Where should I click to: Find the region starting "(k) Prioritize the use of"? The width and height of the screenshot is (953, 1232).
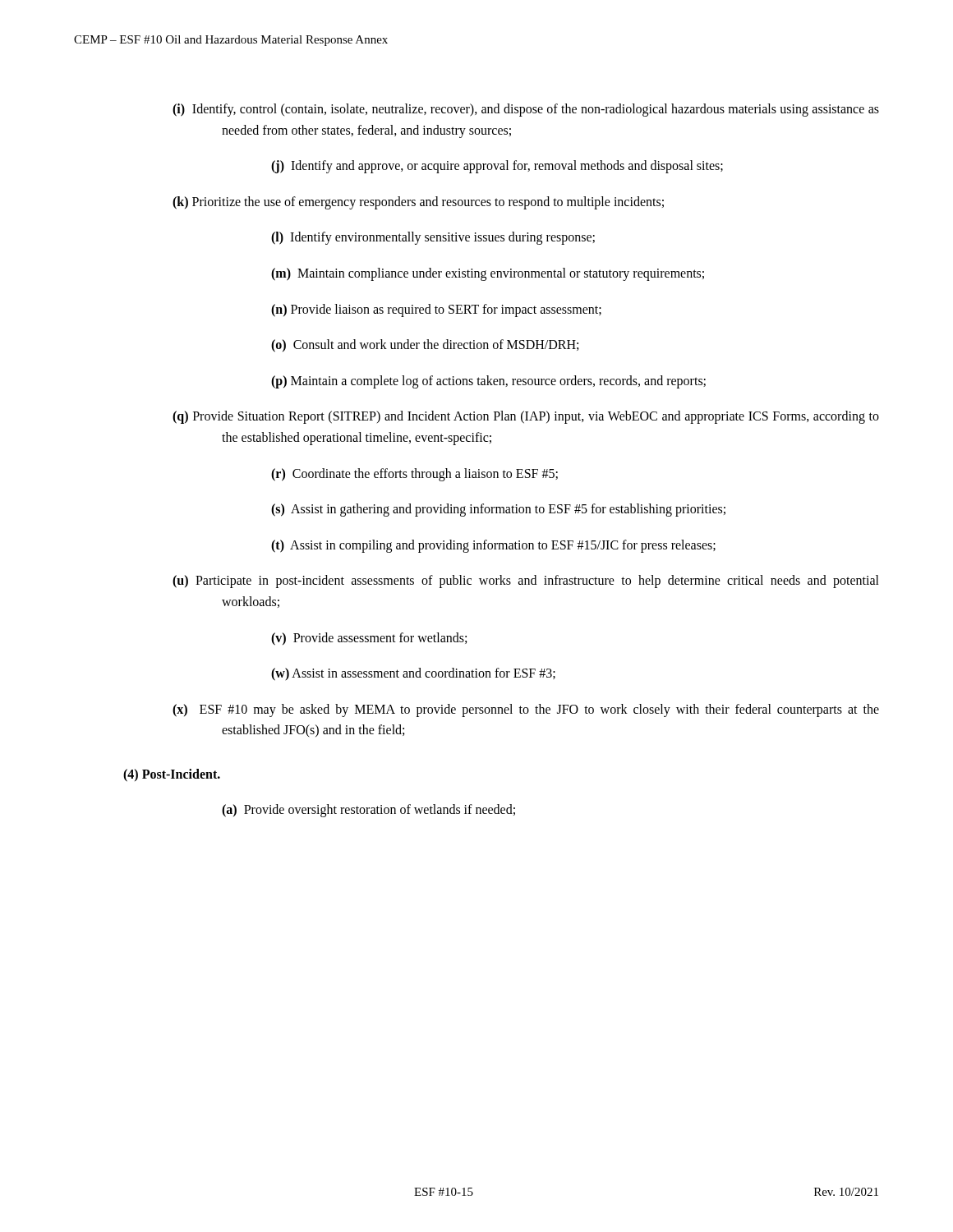coord(419,201)
